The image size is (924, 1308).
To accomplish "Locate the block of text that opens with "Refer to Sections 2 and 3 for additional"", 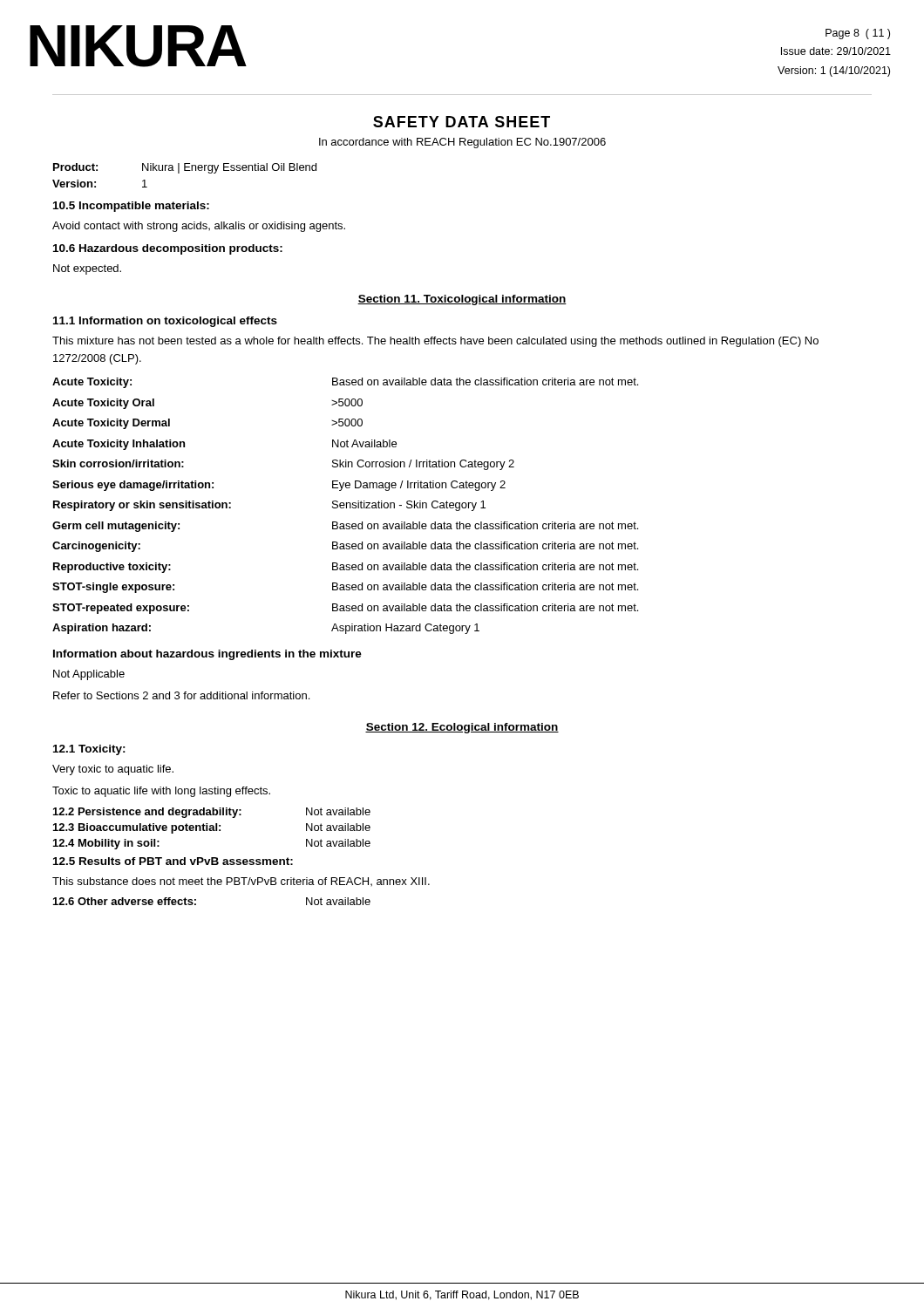I will (x=181, y=695).
